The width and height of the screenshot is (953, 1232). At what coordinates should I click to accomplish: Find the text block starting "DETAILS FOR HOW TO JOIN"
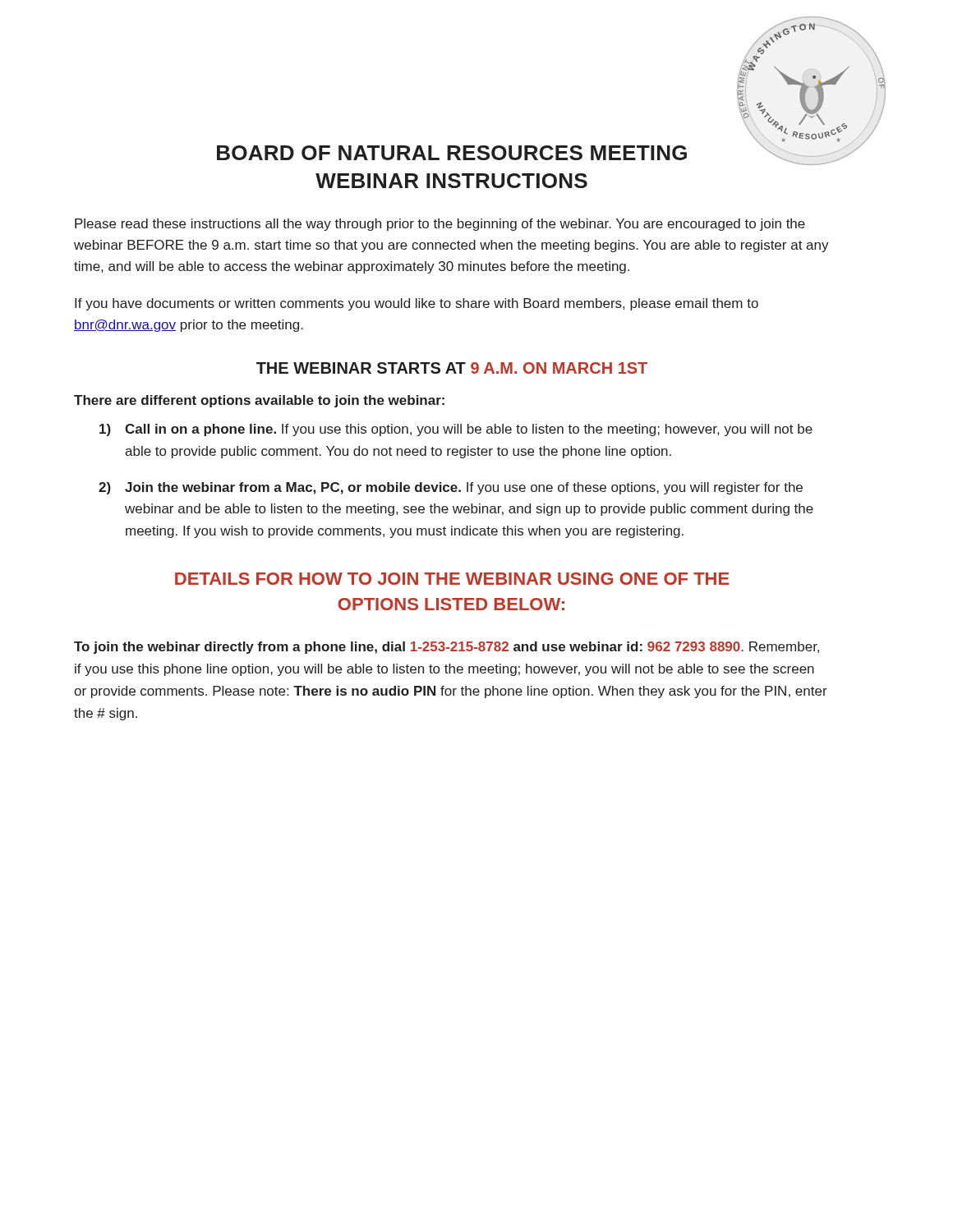452,591
